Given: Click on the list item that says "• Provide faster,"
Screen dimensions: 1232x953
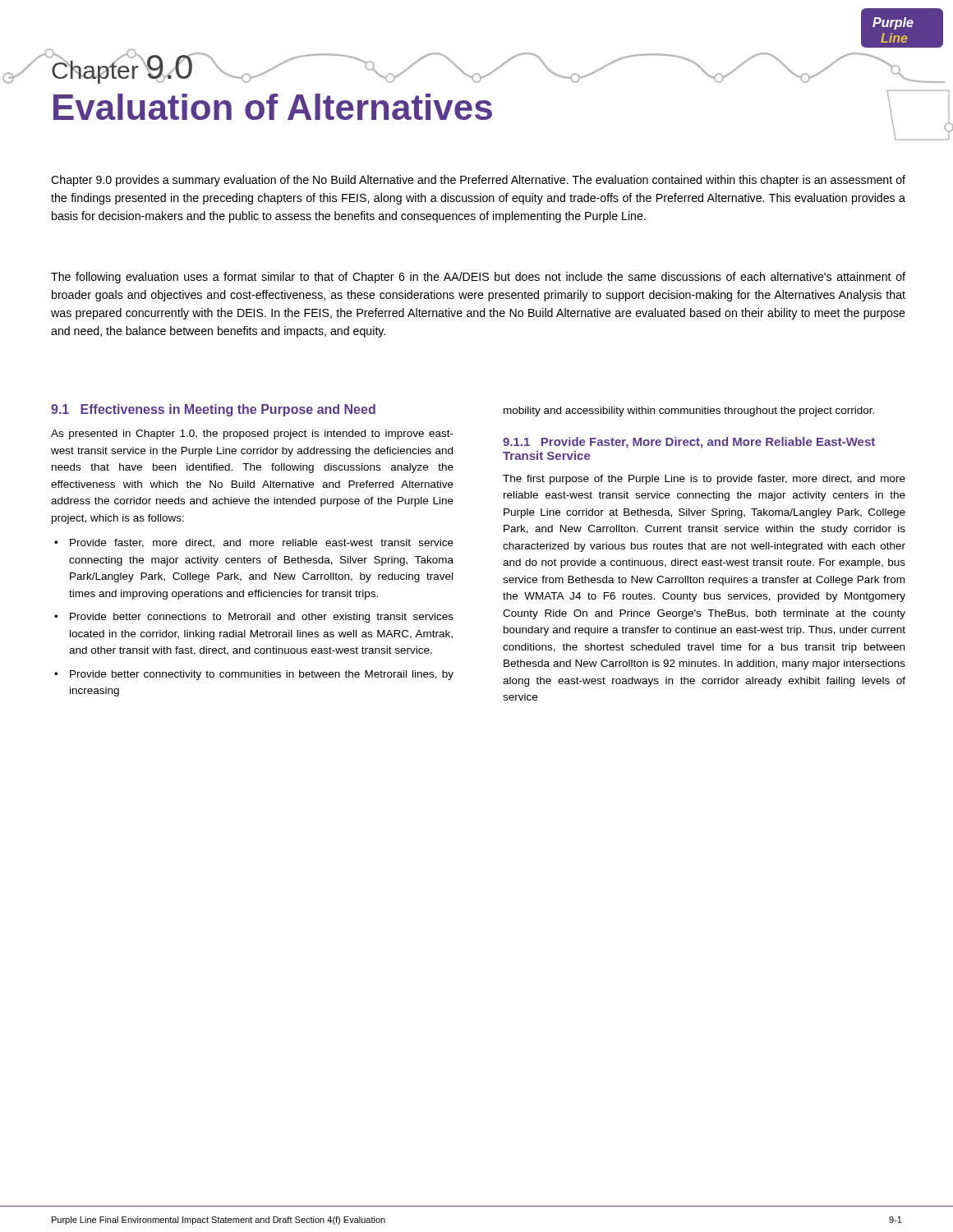Looking at the screenshot, I should [254, 567].
